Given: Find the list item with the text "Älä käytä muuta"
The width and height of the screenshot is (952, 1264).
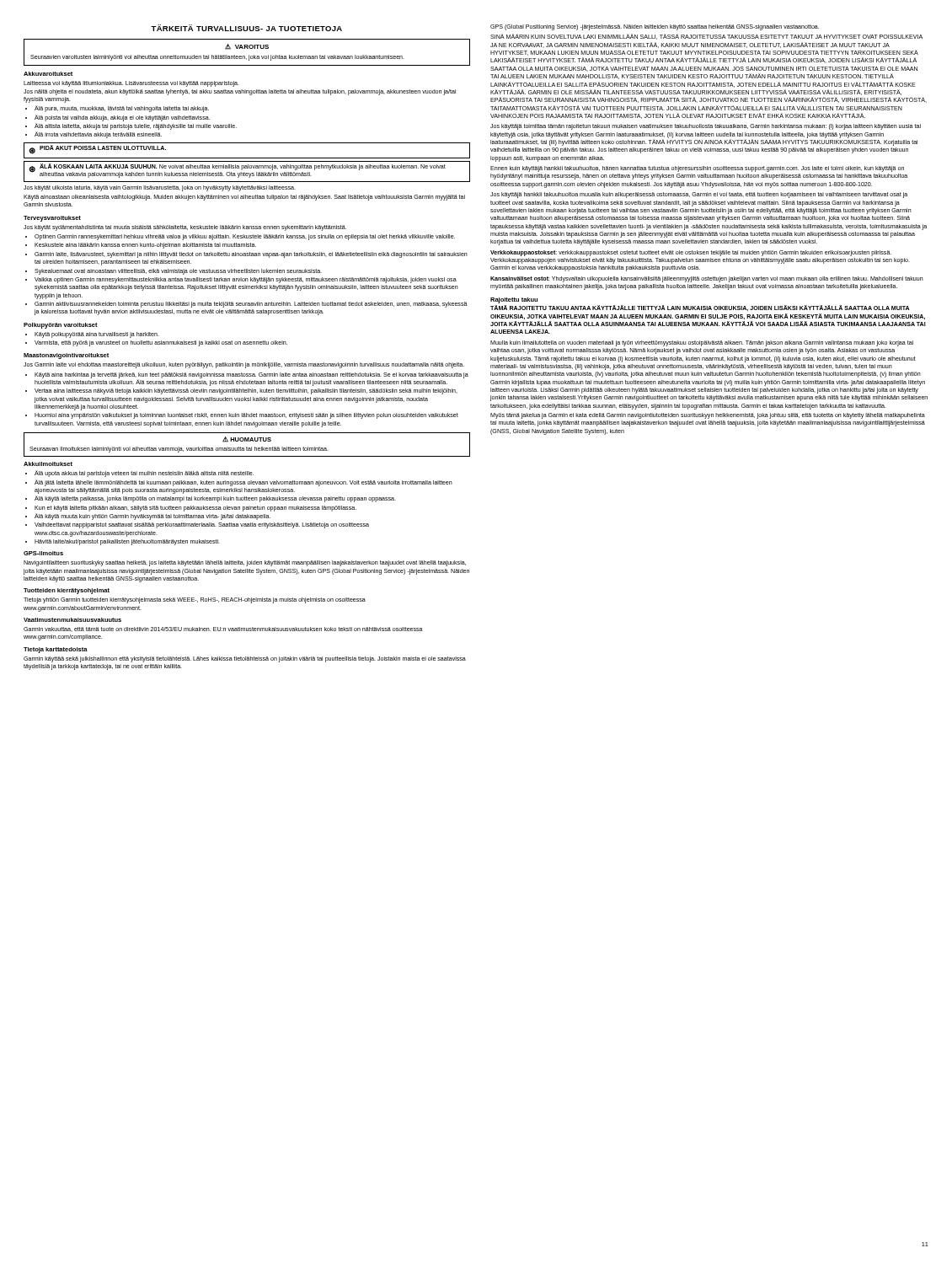Looking at the screenshot, I should click(x=153, y=517).
